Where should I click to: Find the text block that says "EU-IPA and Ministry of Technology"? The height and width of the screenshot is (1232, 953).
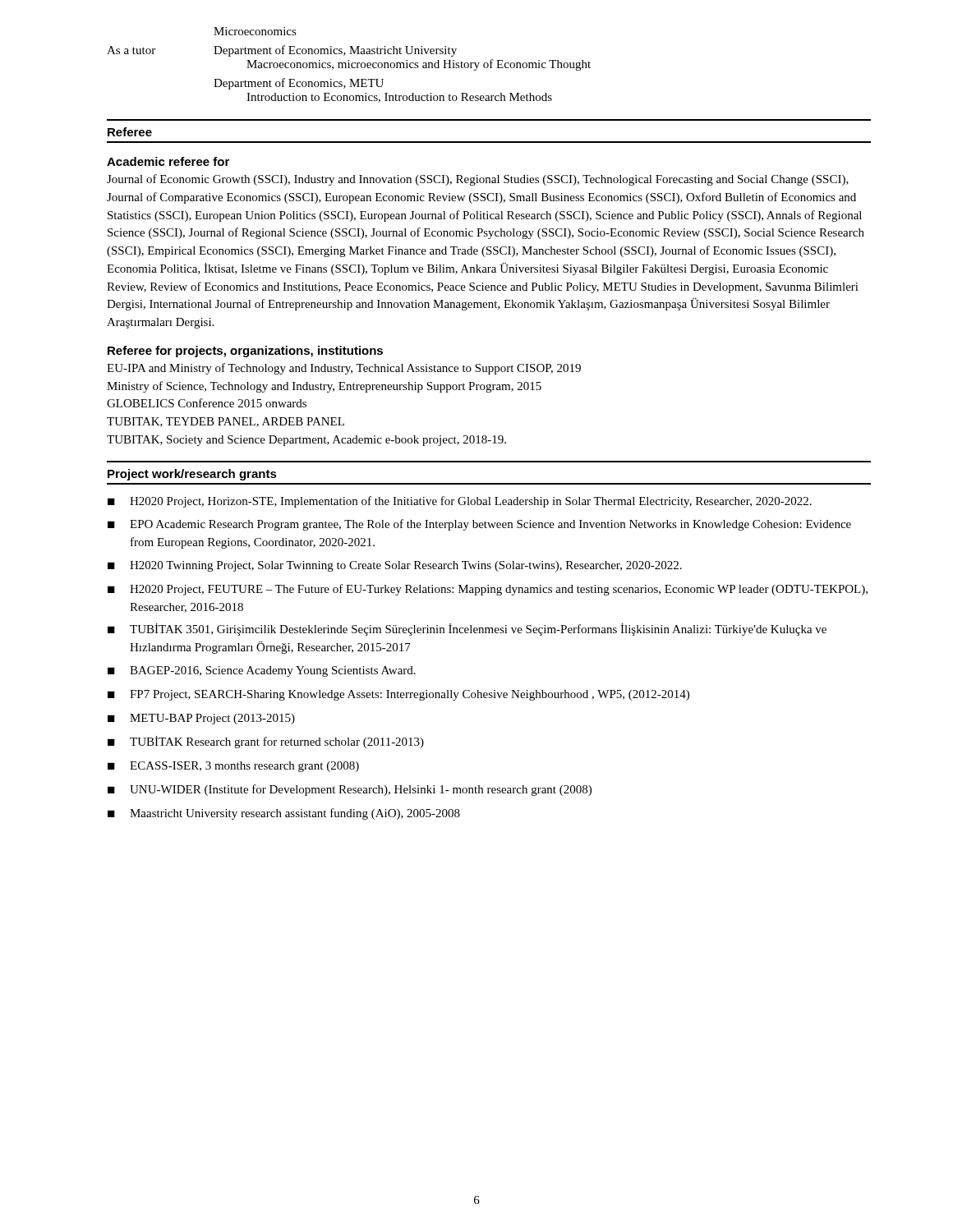[x=344, y=369]
